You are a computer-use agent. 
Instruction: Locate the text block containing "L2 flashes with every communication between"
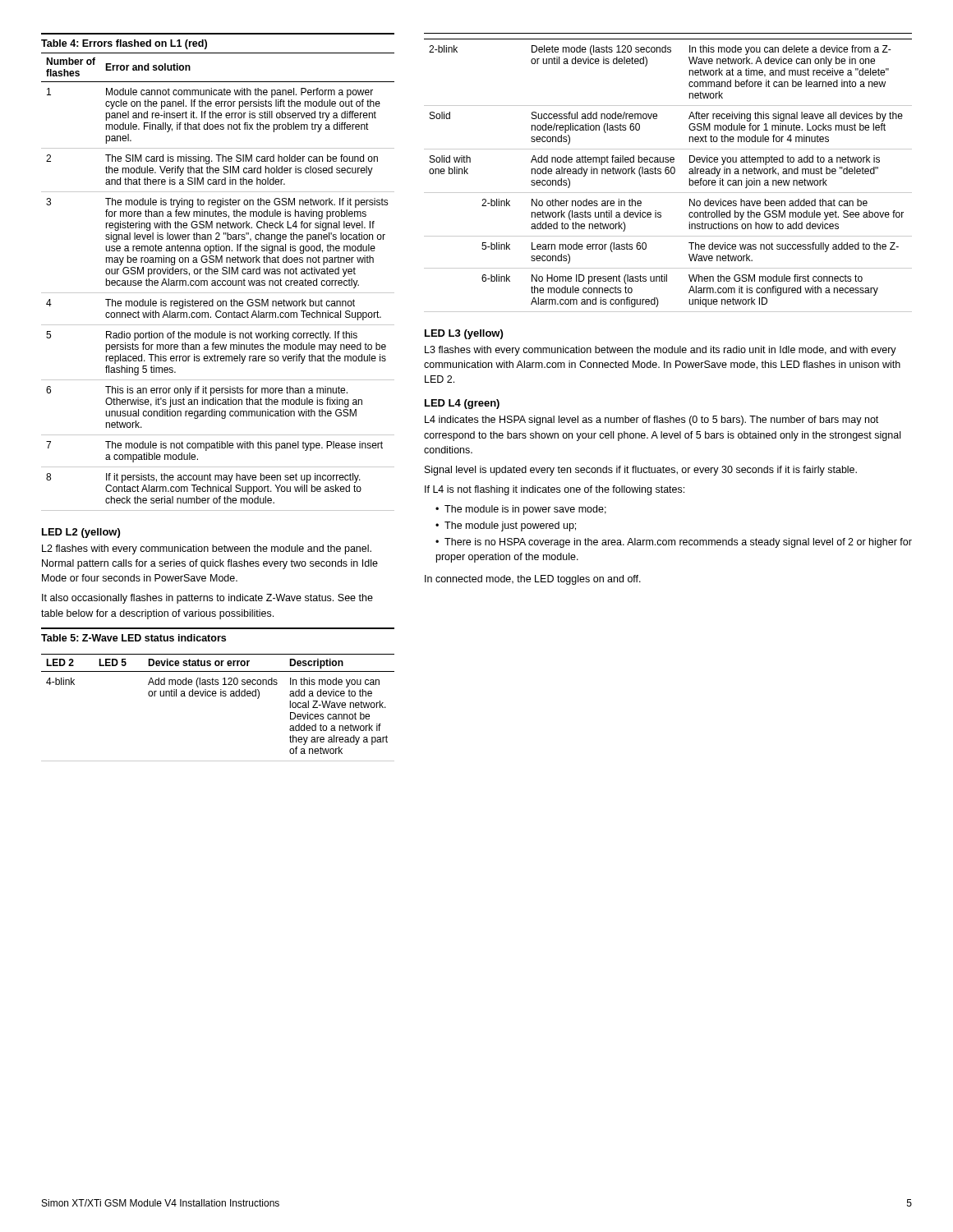click(x=209, y=564)
